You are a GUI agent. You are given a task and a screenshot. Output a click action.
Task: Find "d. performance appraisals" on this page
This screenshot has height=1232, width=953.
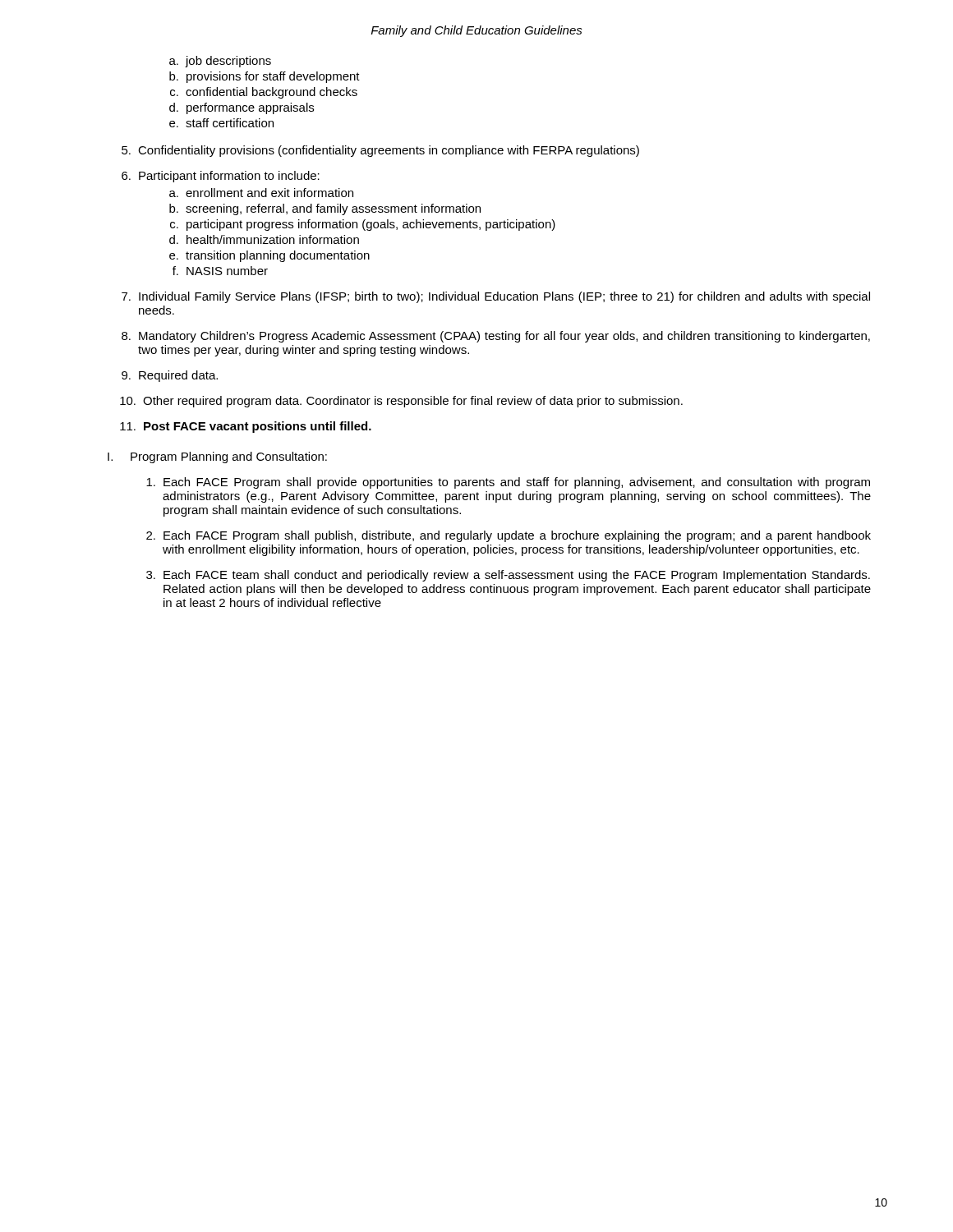235,107
